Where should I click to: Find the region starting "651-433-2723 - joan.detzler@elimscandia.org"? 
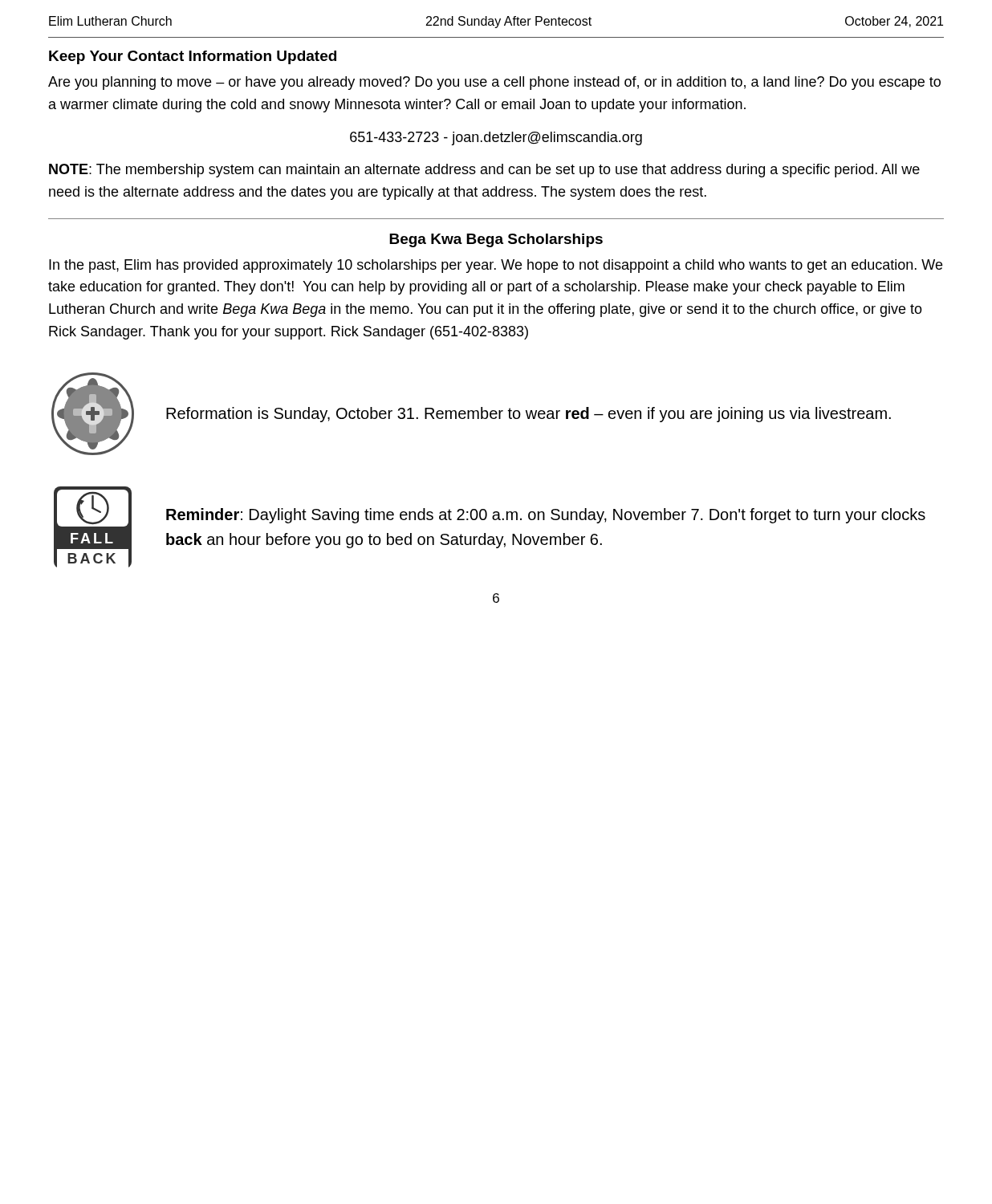click(x=496, y=137)
